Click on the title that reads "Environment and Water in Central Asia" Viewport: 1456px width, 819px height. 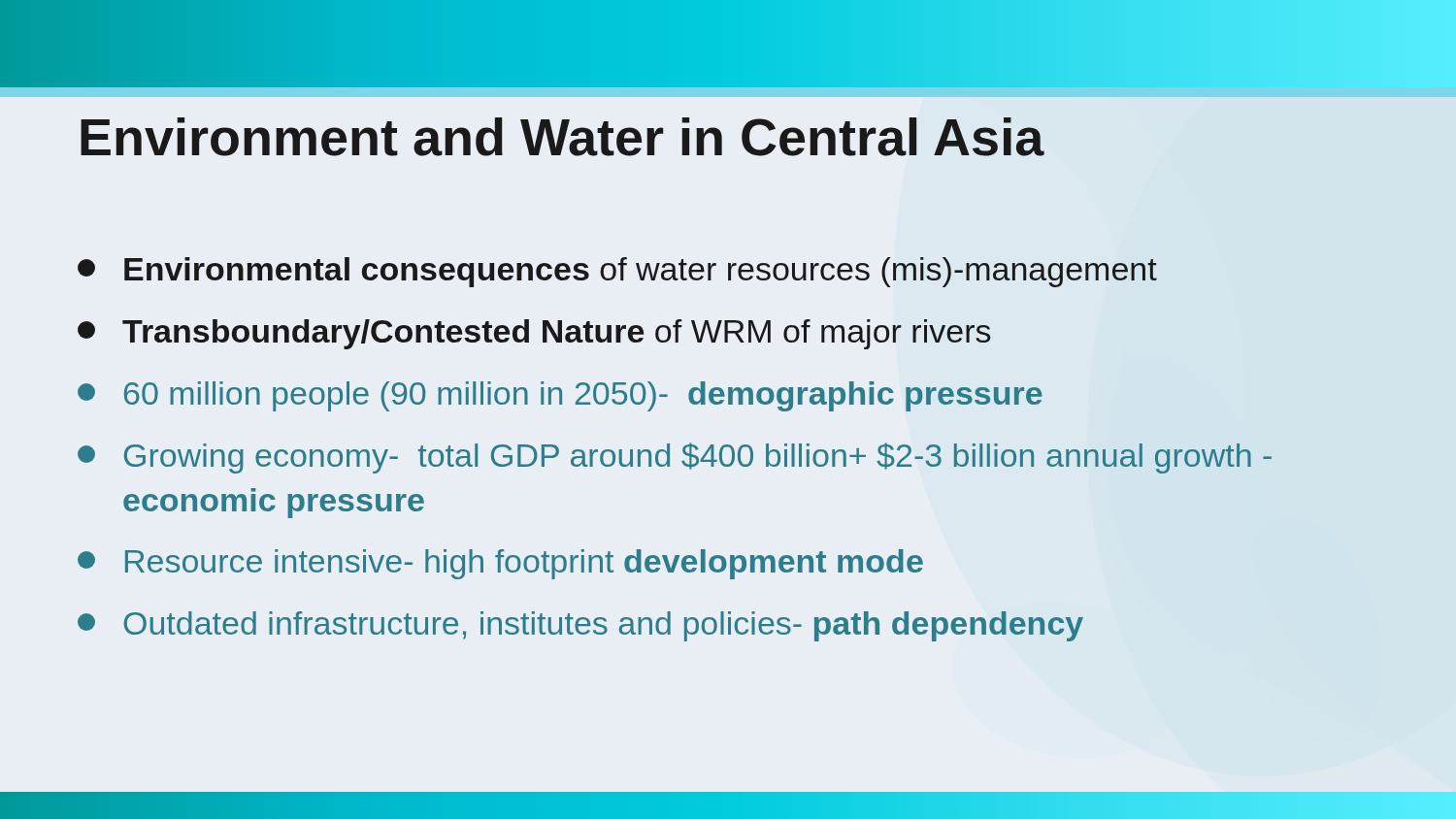coord(728,137)
